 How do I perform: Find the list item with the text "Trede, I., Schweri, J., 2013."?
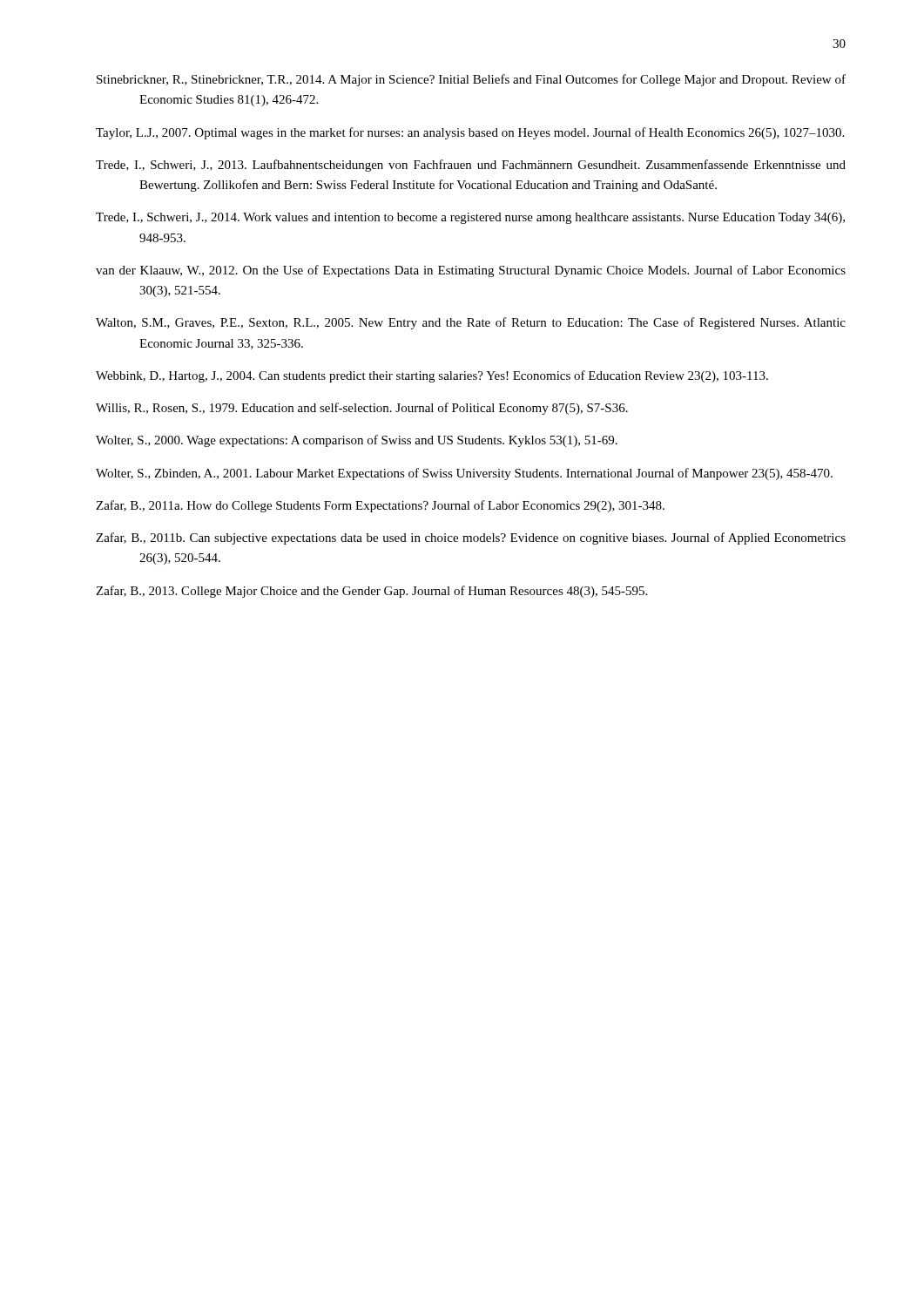pyautogui.click(x=471, y=175)
